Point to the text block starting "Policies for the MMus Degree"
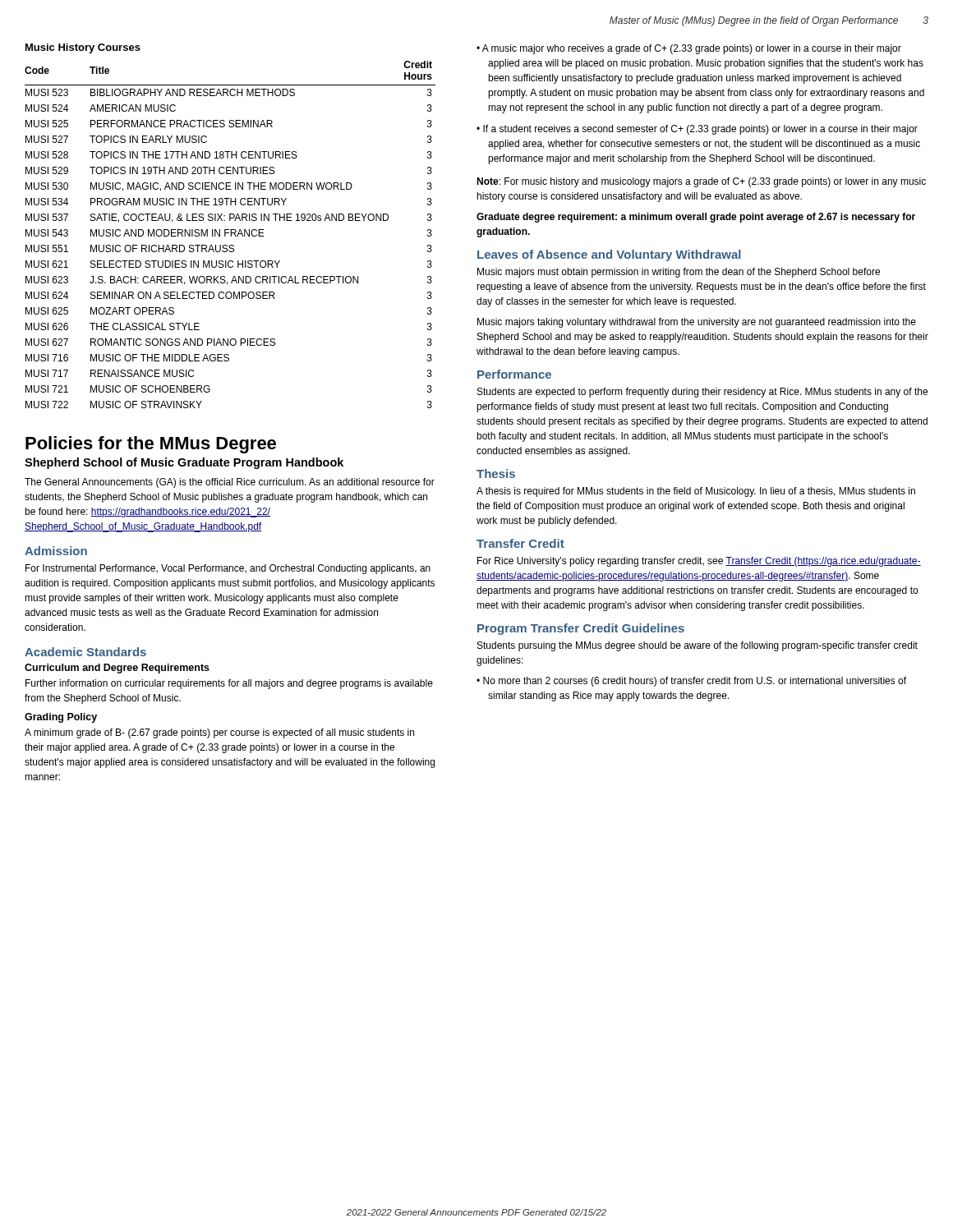This screenshot has width=953, height=1232. 151,443
